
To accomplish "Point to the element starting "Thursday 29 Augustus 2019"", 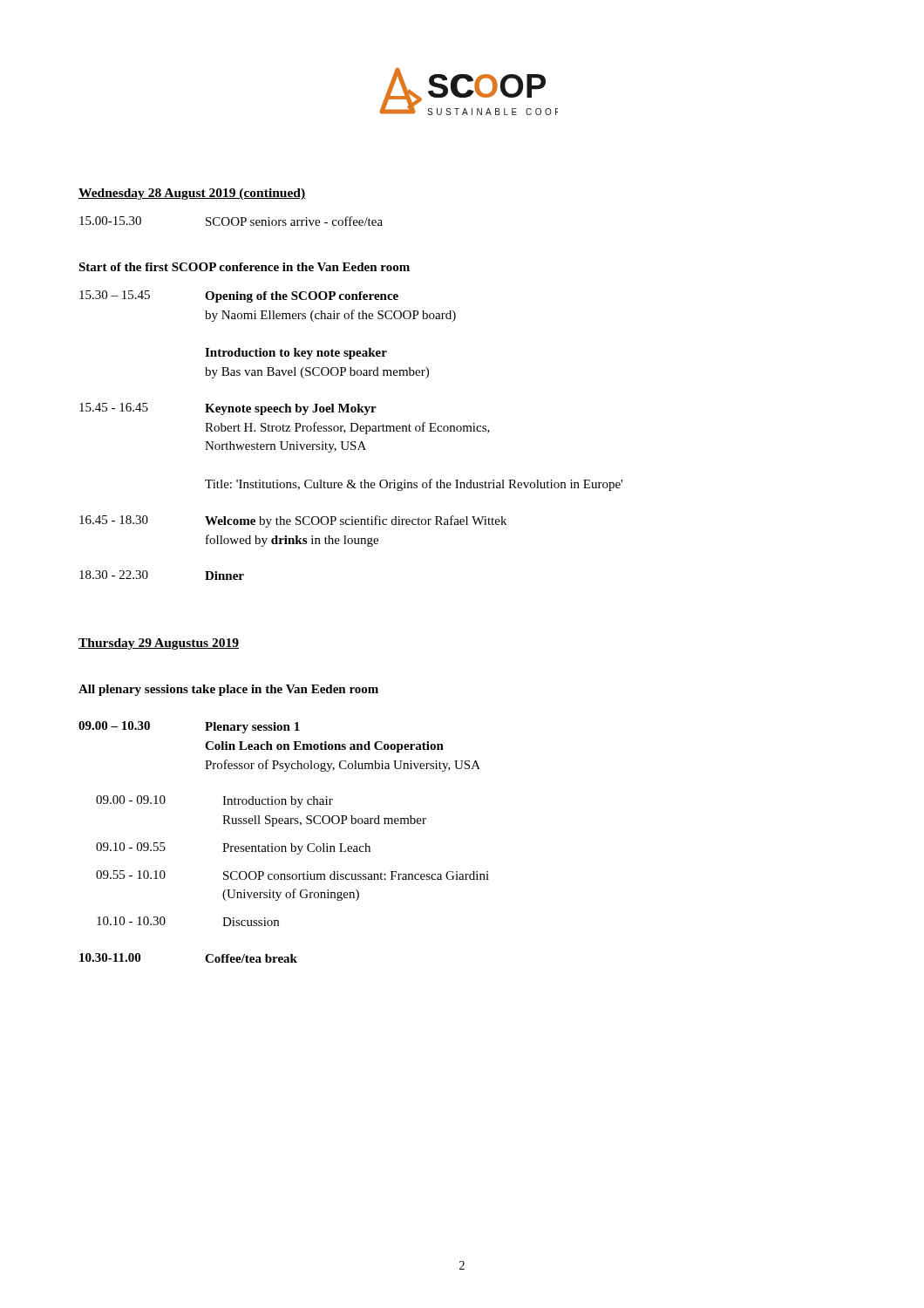I will [x=159, y=642].
